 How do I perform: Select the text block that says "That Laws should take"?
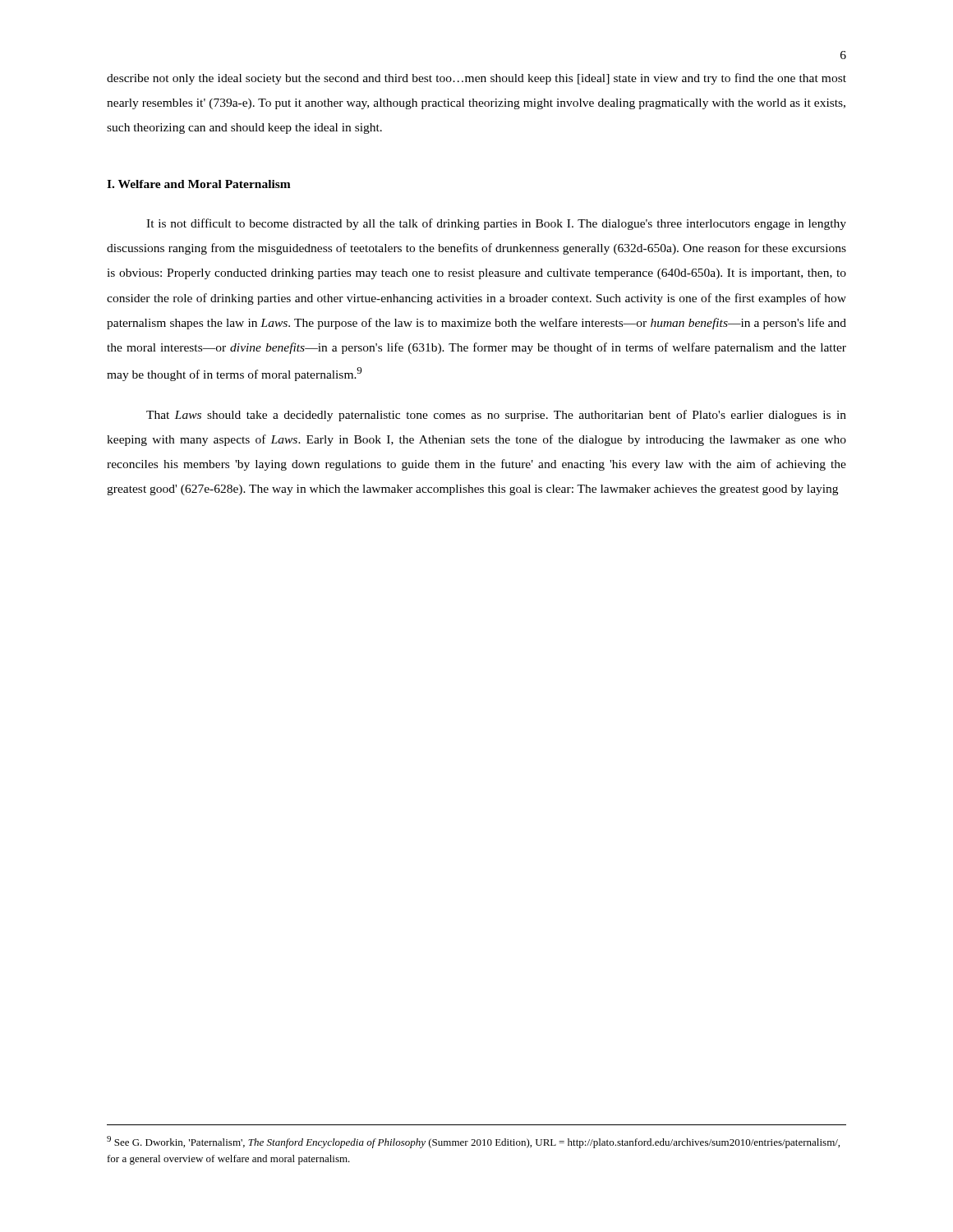(x=476, y=452)
